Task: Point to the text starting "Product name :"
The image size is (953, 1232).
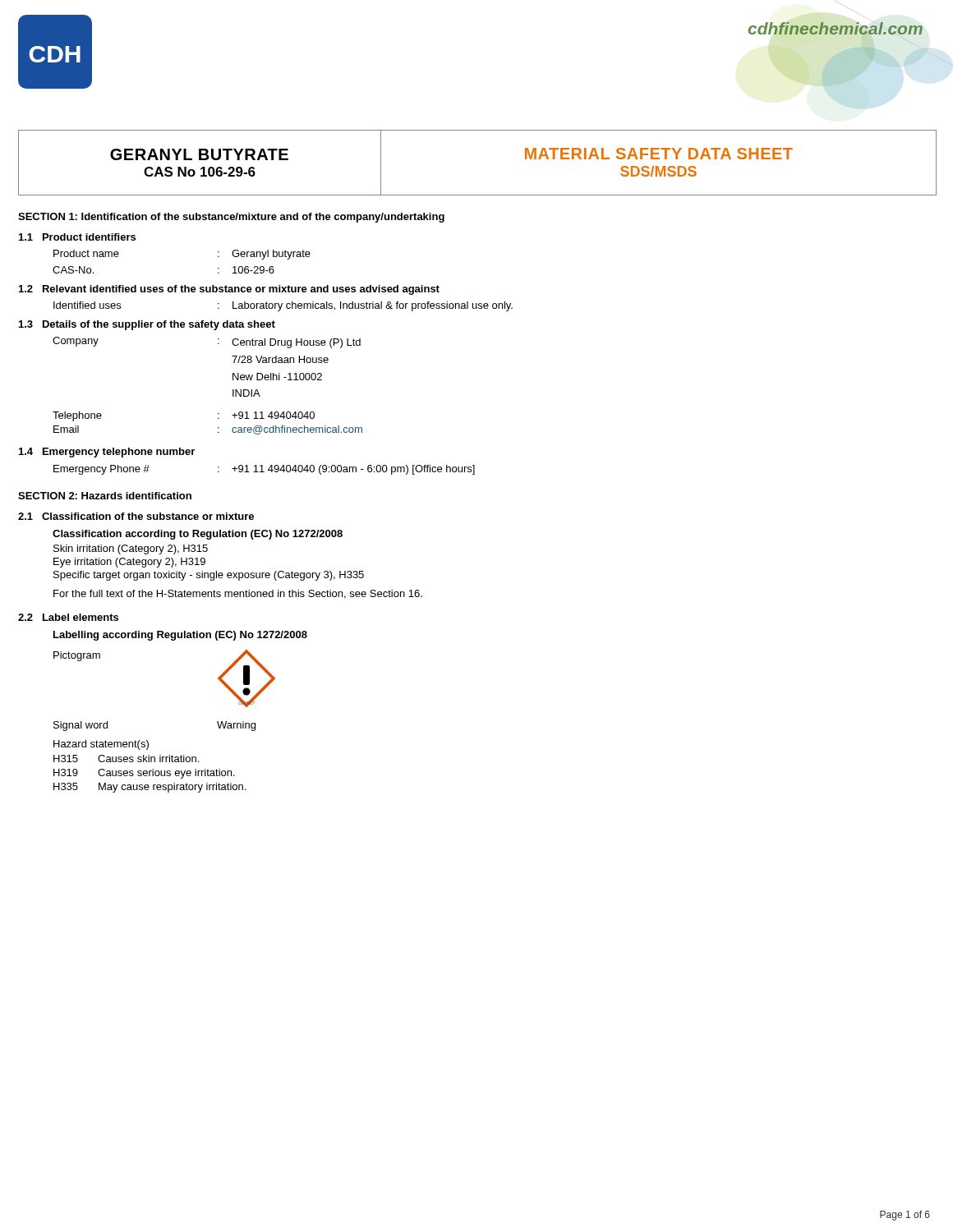Action: [86, 255]
